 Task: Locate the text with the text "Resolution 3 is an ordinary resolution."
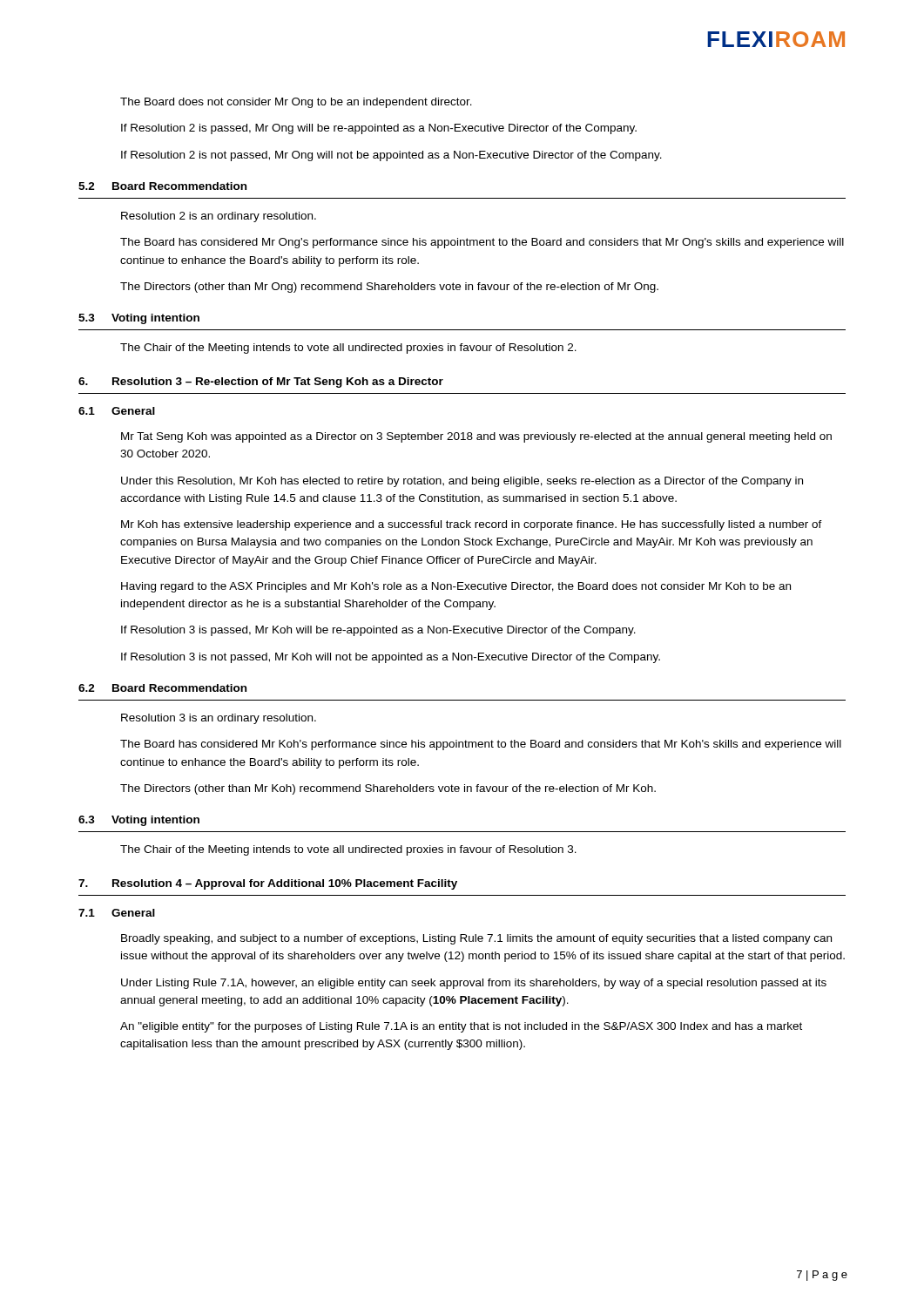219,718
